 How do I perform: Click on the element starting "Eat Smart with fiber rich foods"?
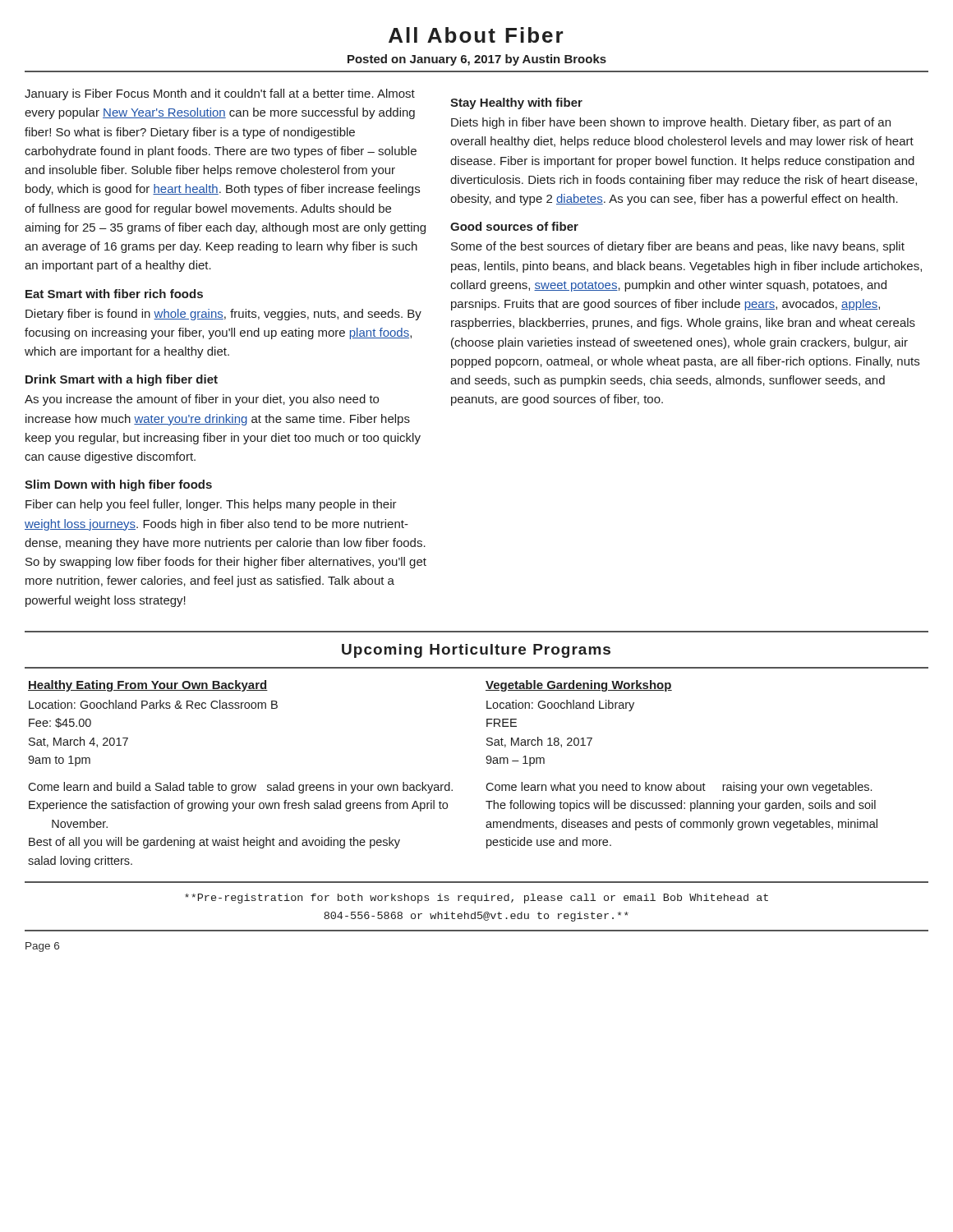(114, 293)
